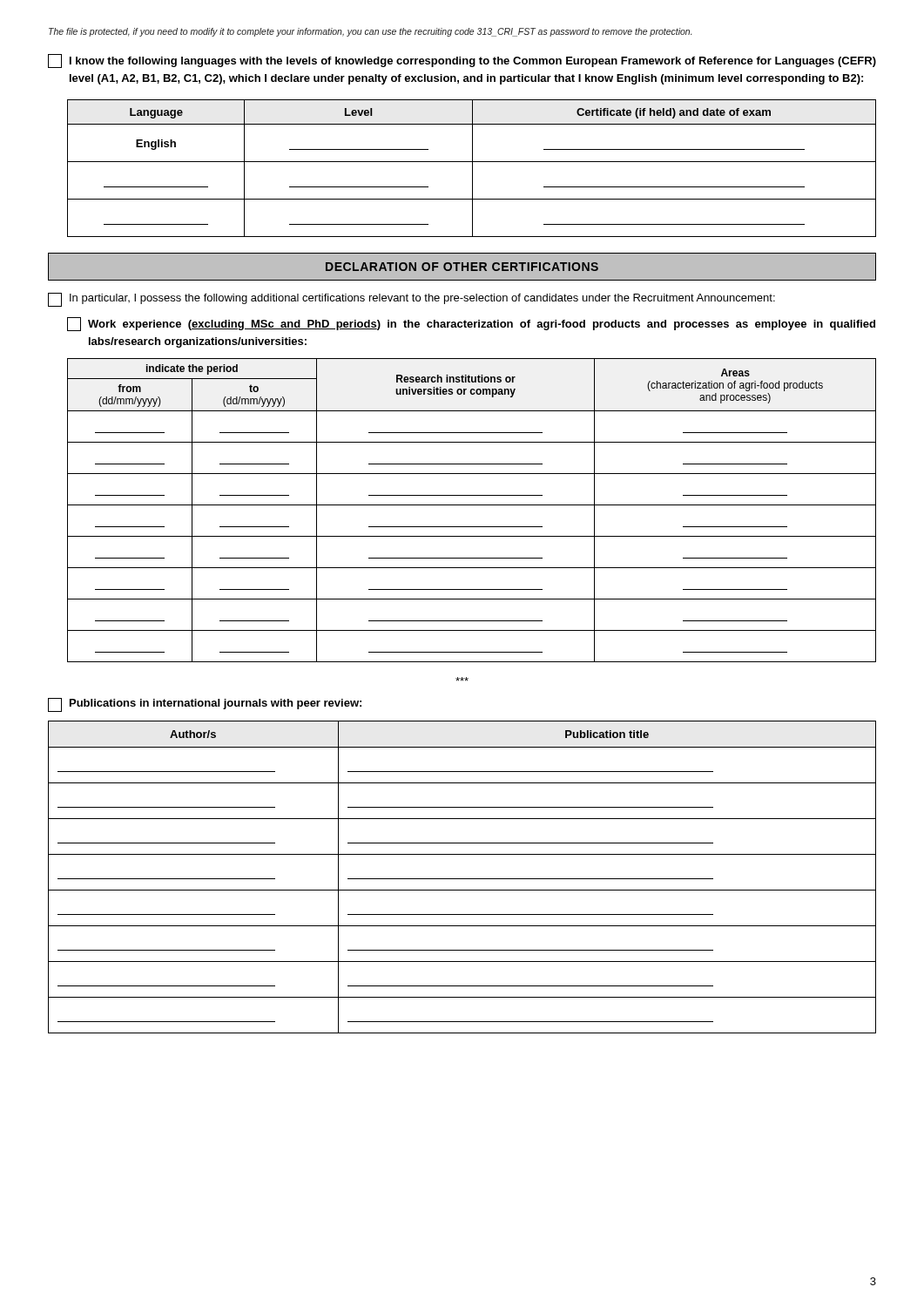This screenshot has height=1307, width=924.
Task: Point to the block beginning "Work experience (excluding MSc and PhD periods)"
Action: click(472, 333)
